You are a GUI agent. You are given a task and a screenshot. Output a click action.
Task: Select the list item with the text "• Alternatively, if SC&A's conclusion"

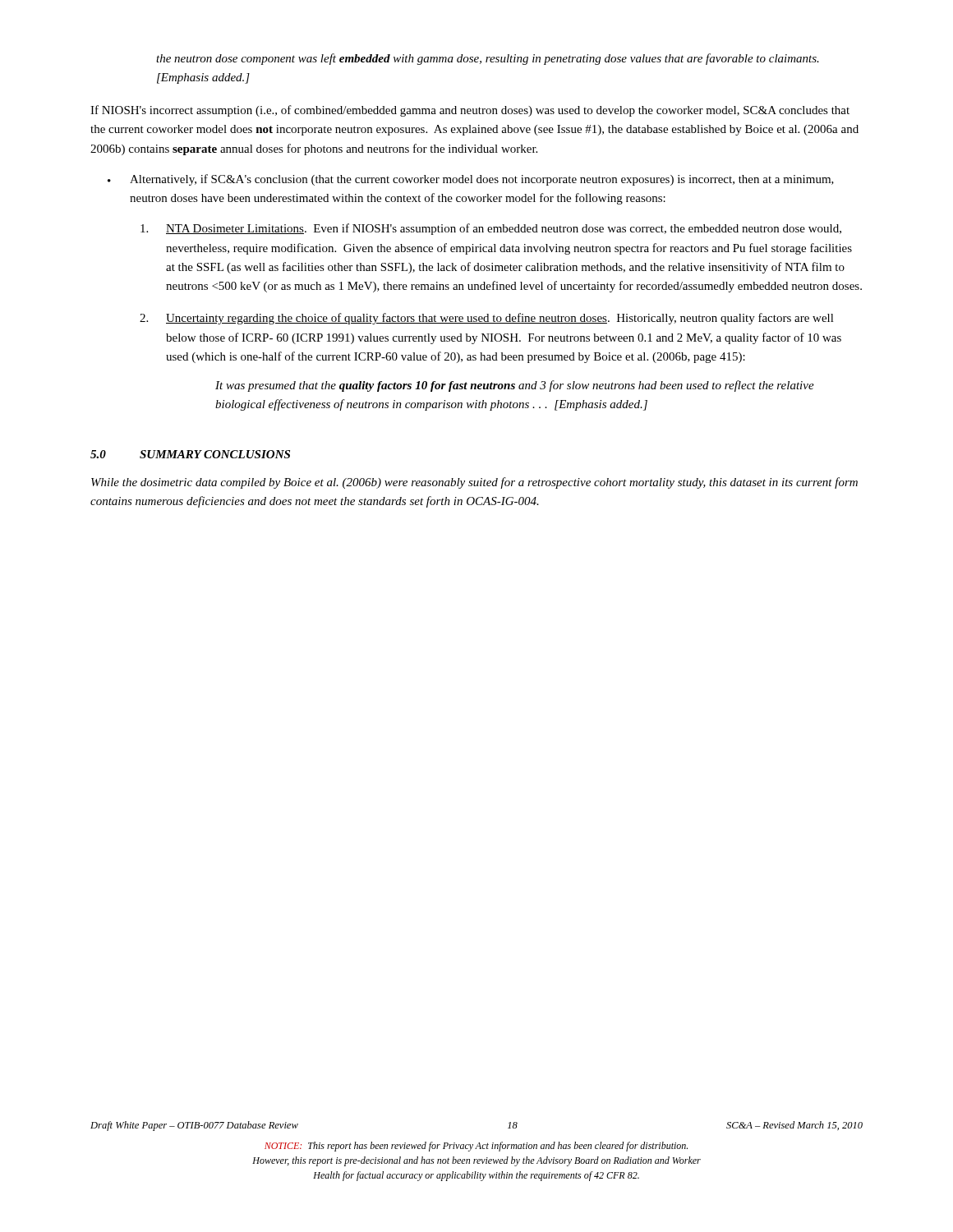(485, 189)
